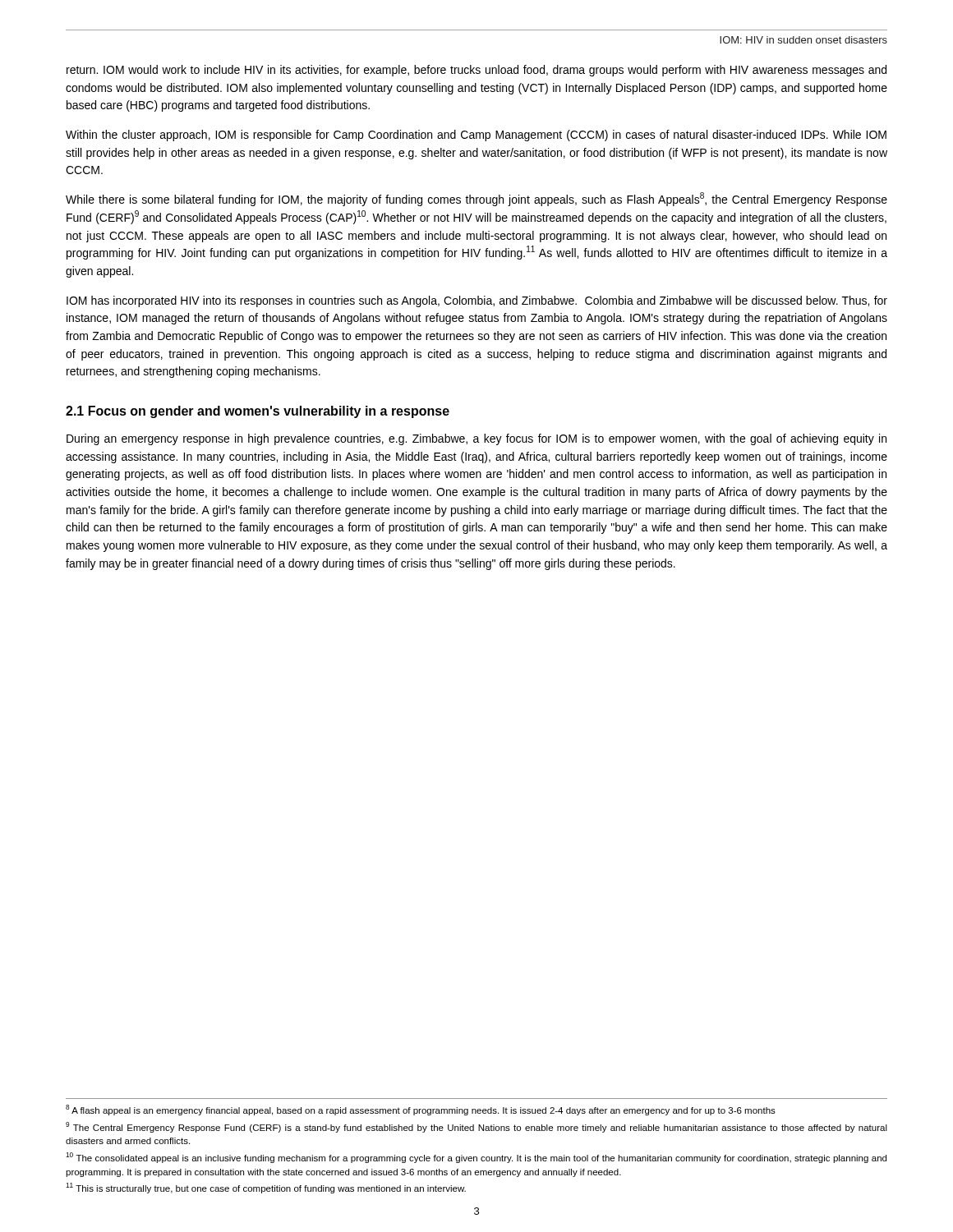Click on the passage starting "9 The Central"
The image size is (953, 1232).
pos(476,1134)
